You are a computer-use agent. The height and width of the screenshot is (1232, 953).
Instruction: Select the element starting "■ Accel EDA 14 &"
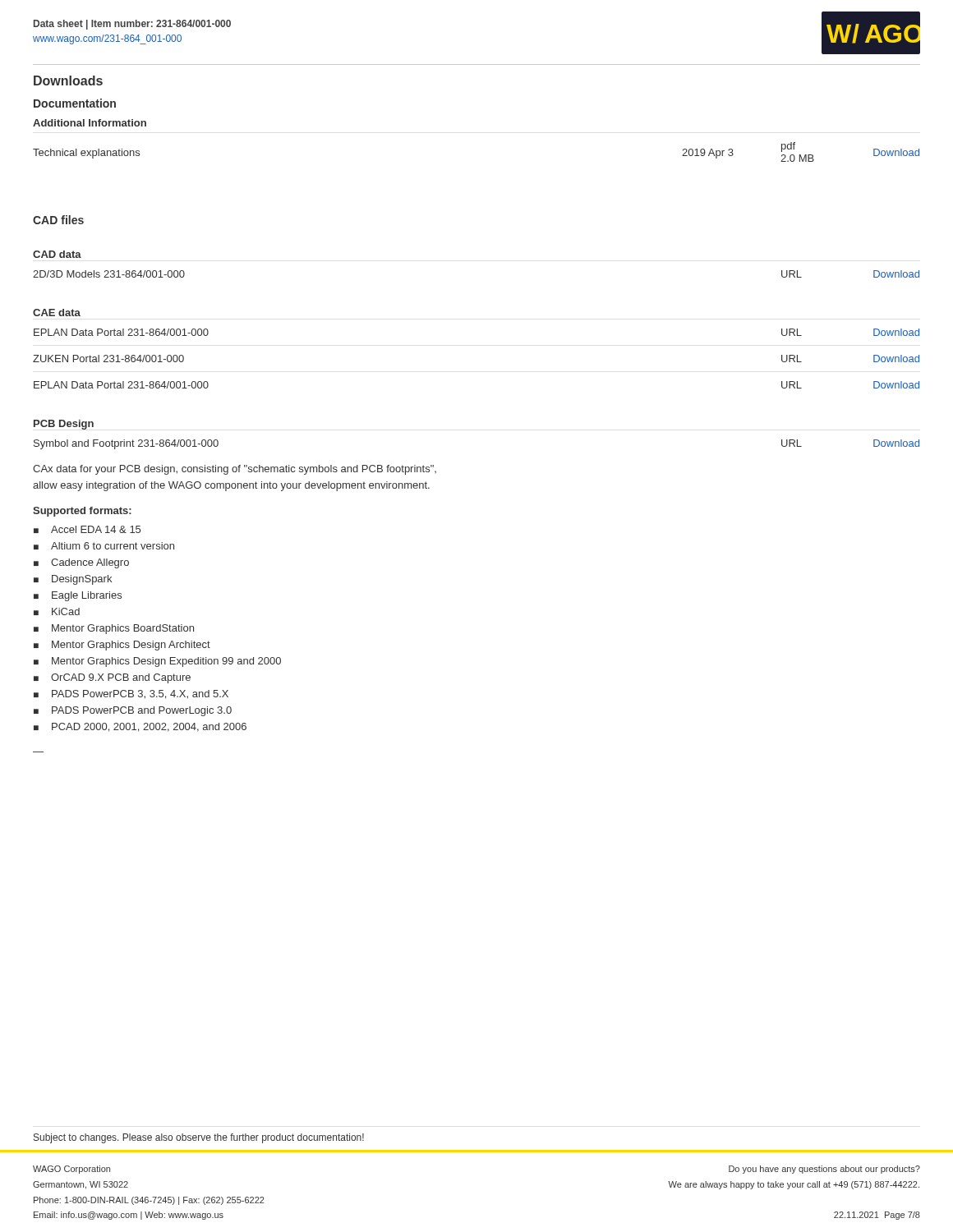[87, 530]
